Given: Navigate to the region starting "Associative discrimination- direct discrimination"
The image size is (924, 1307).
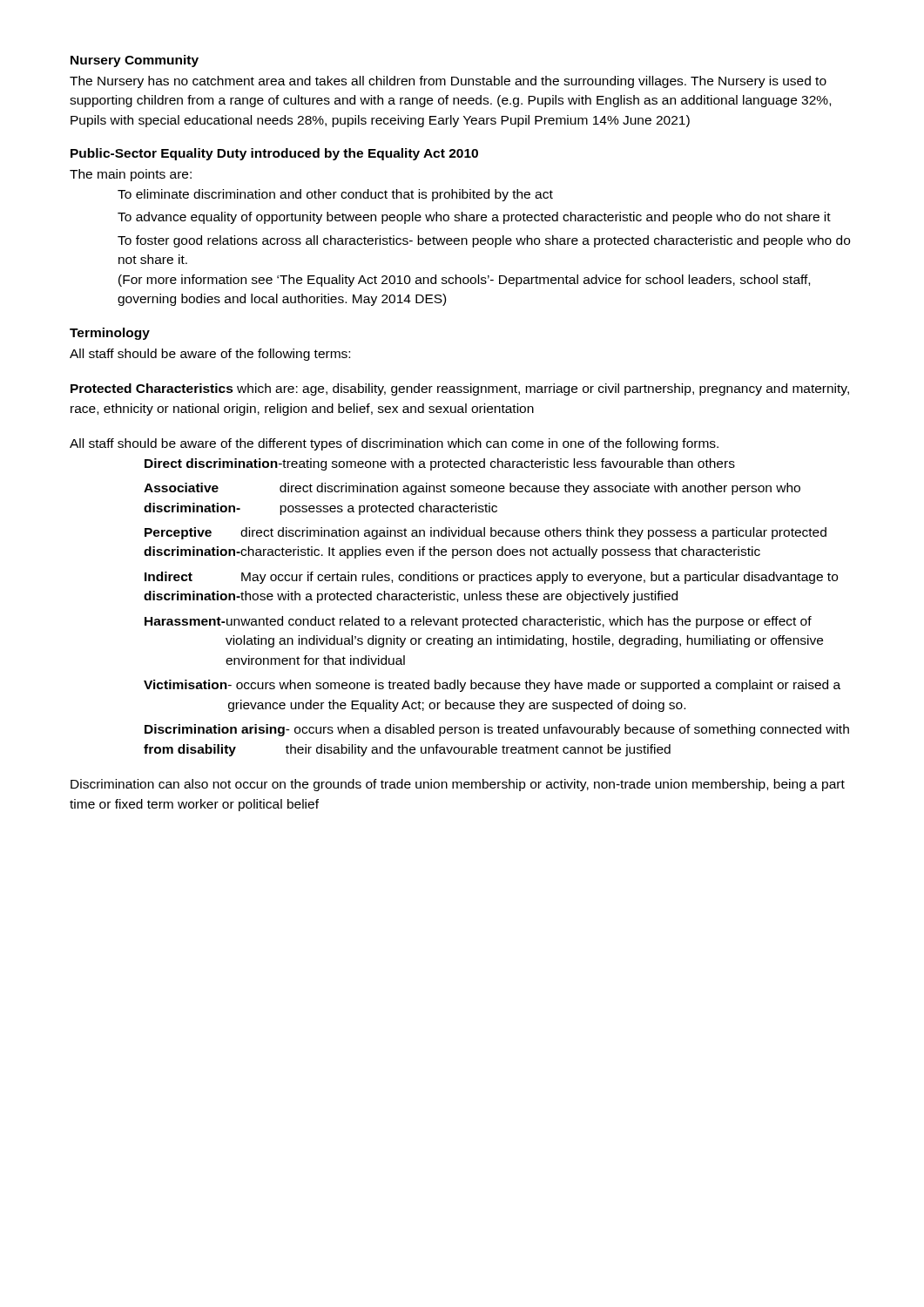Looking at the screenshot, I should [x=472, y=498].
